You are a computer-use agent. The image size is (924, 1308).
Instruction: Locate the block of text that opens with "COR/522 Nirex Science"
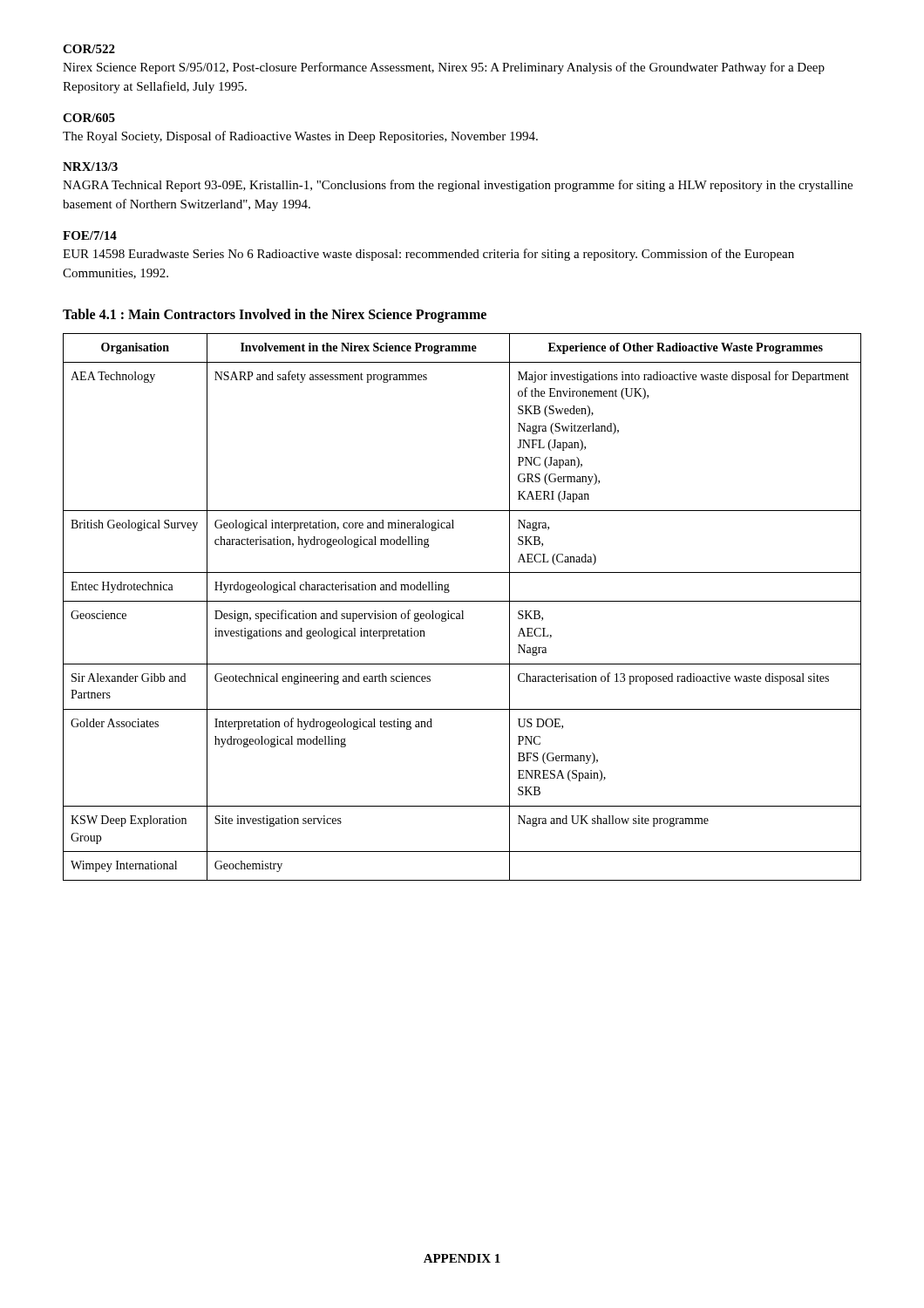462,69
